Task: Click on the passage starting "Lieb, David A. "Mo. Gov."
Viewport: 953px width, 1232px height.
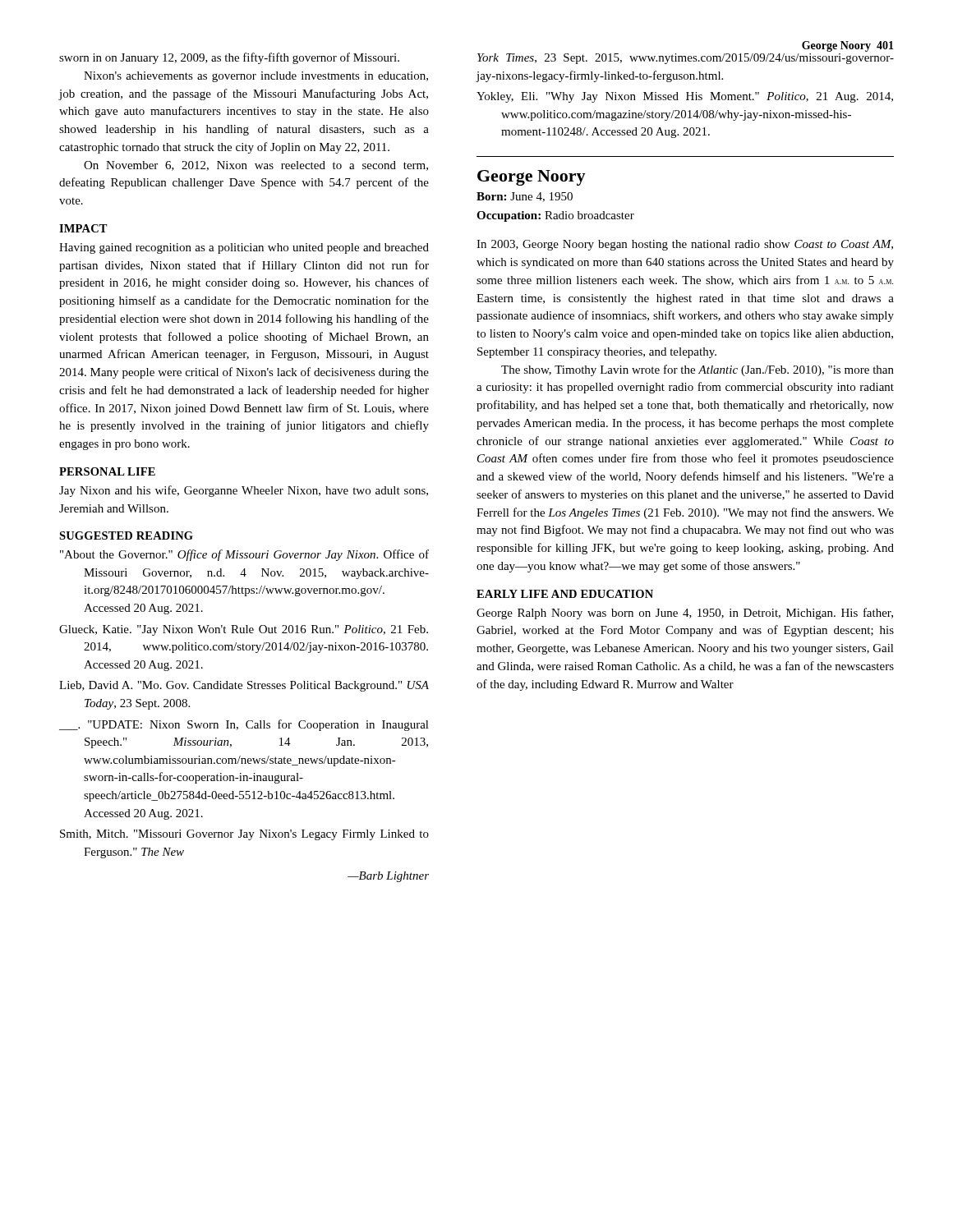Action: coord(244,694)
